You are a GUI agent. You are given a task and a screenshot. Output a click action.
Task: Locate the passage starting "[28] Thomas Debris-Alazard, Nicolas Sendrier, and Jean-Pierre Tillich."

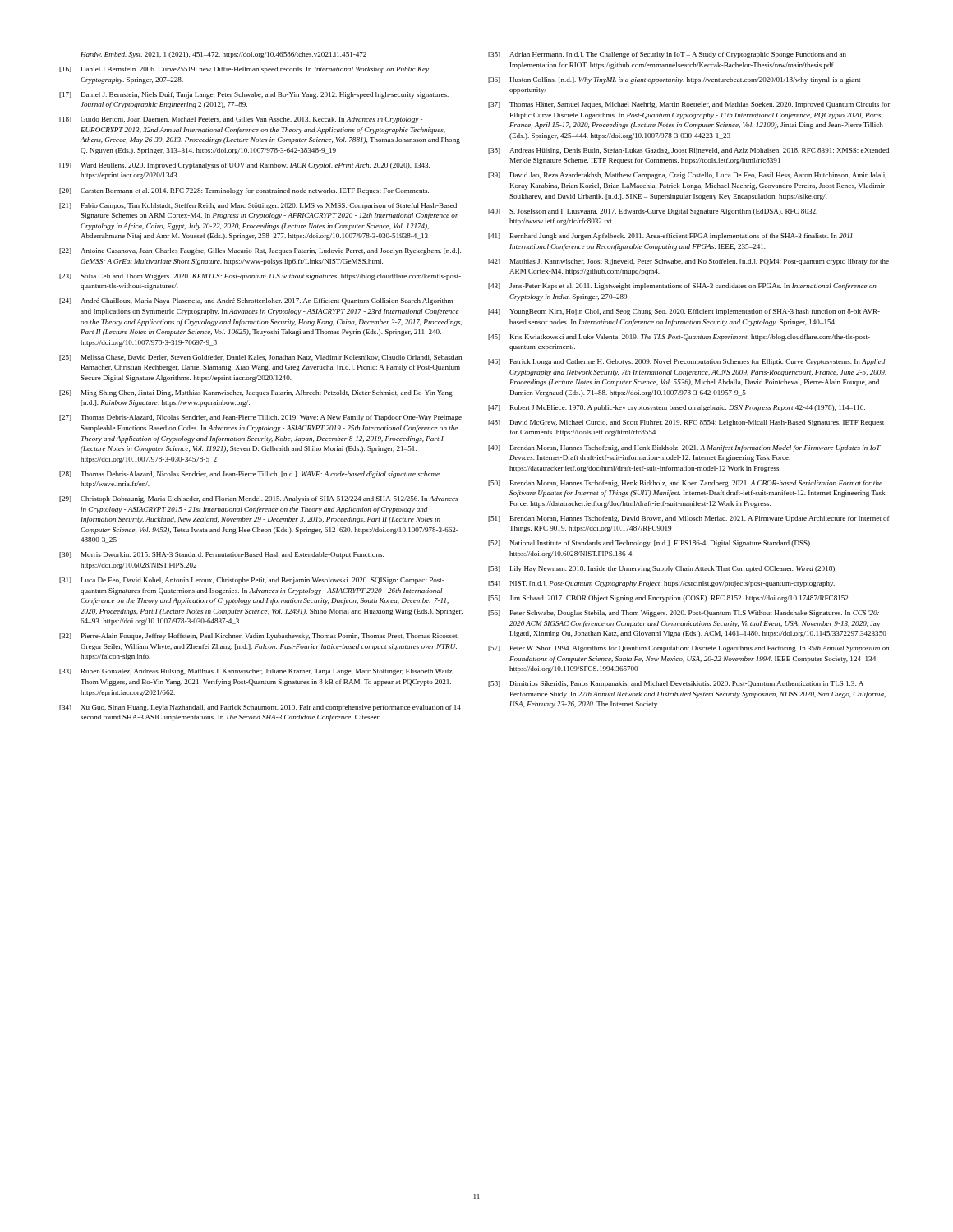262,479
